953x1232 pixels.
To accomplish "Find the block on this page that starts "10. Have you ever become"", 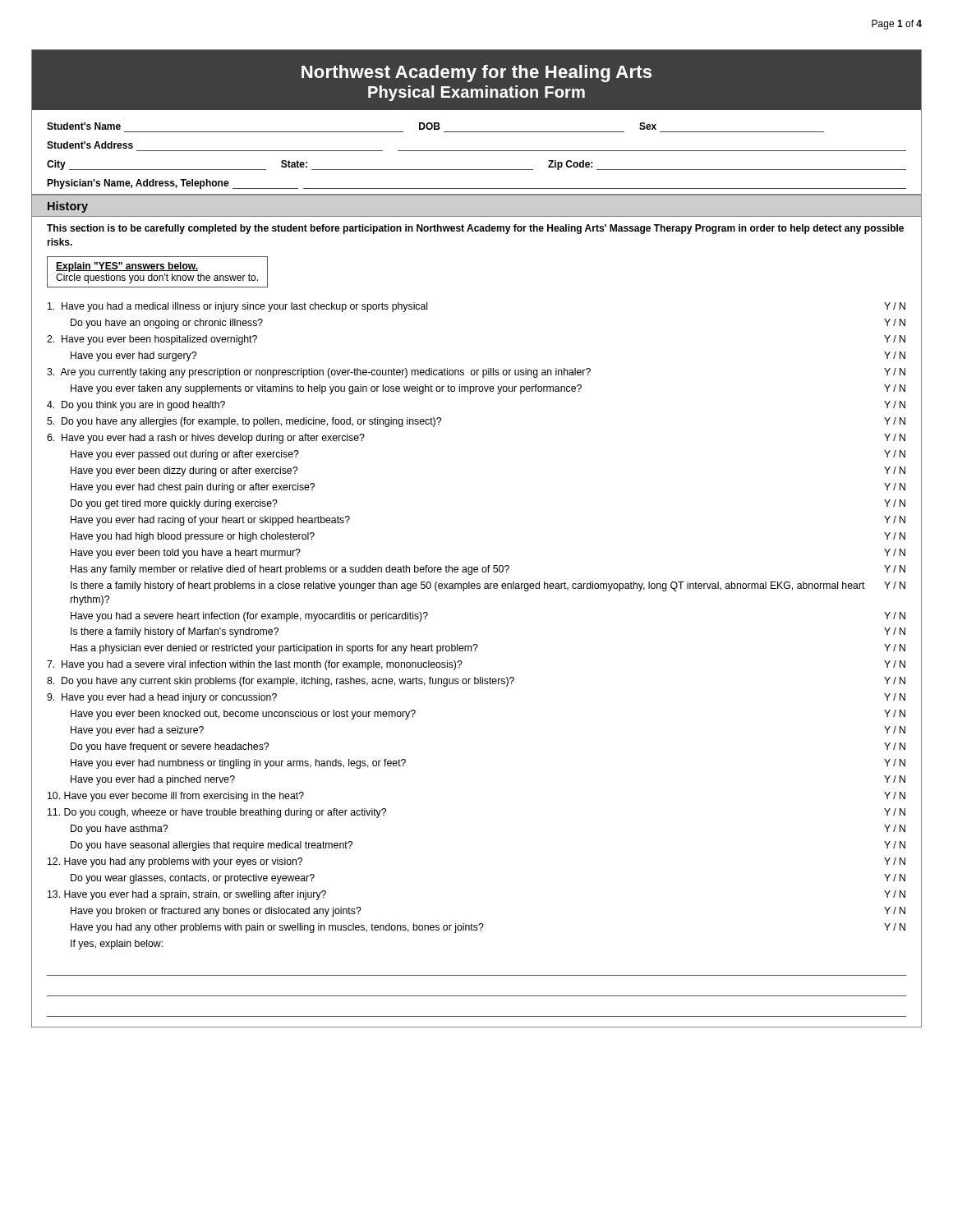I will 175,796.
